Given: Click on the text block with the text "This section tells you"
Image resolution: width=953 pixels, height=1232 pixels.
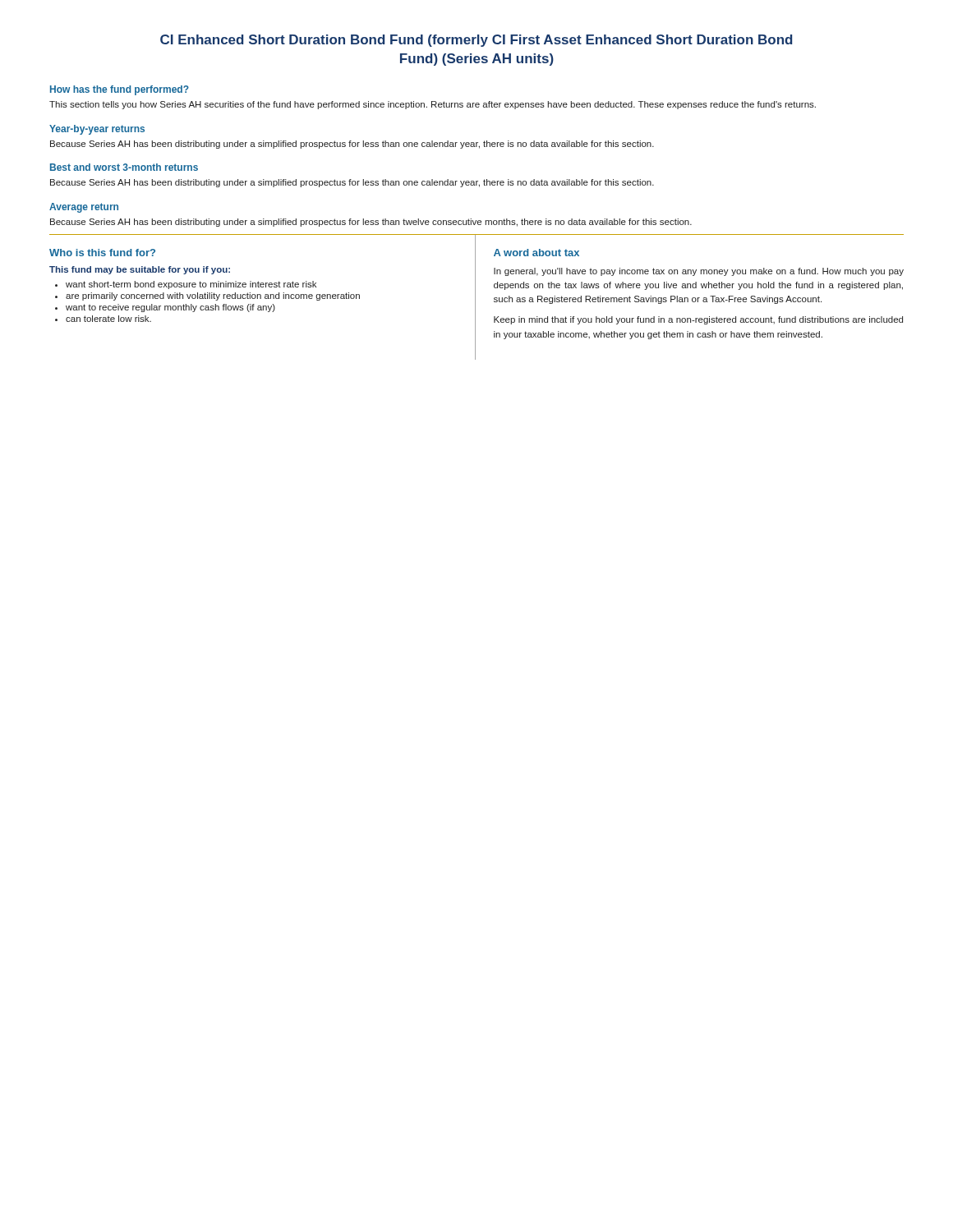Looking at the screenshot, I should point(433,104).
